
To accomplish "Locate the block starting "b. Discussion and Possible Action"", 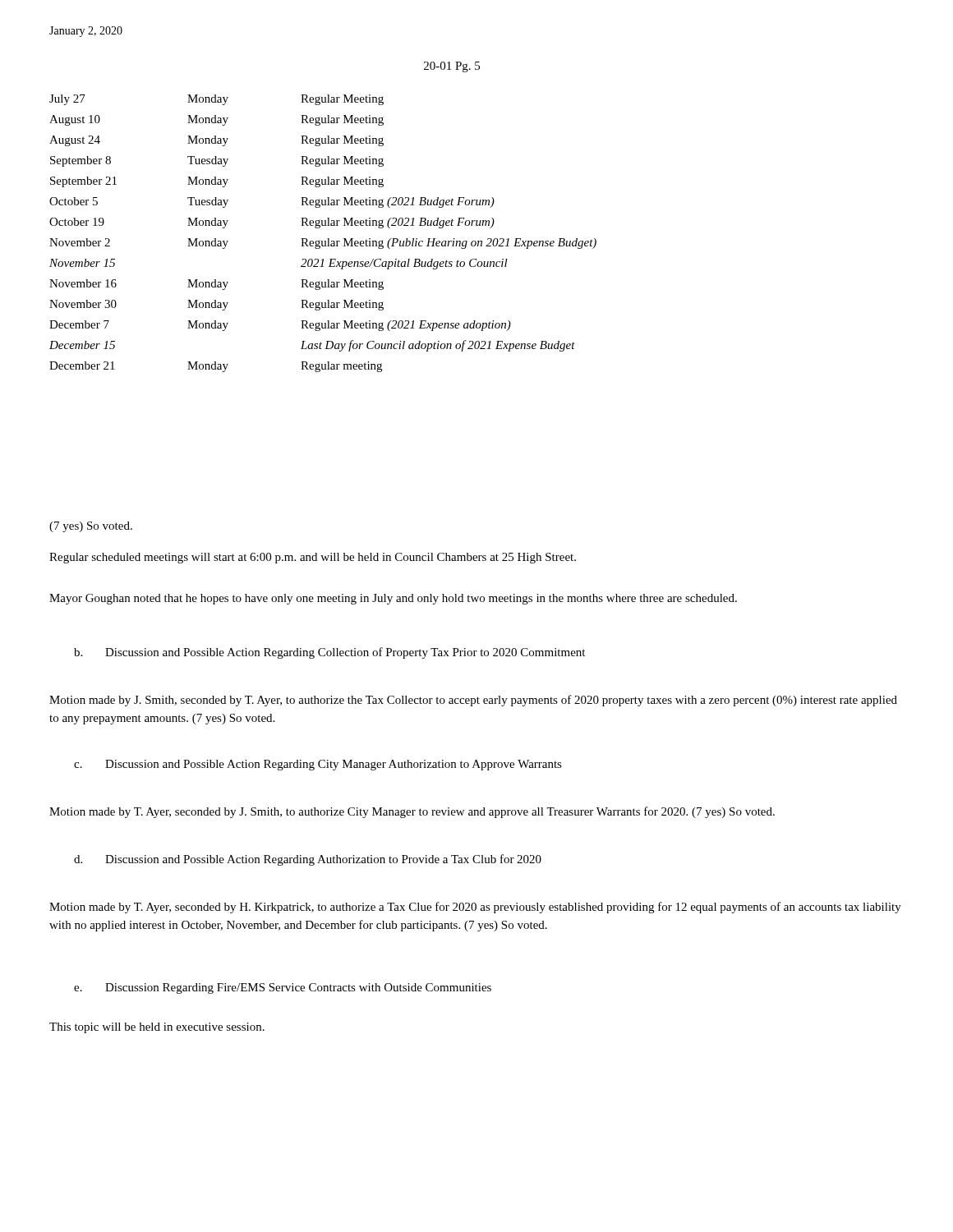I will point(476,653).
